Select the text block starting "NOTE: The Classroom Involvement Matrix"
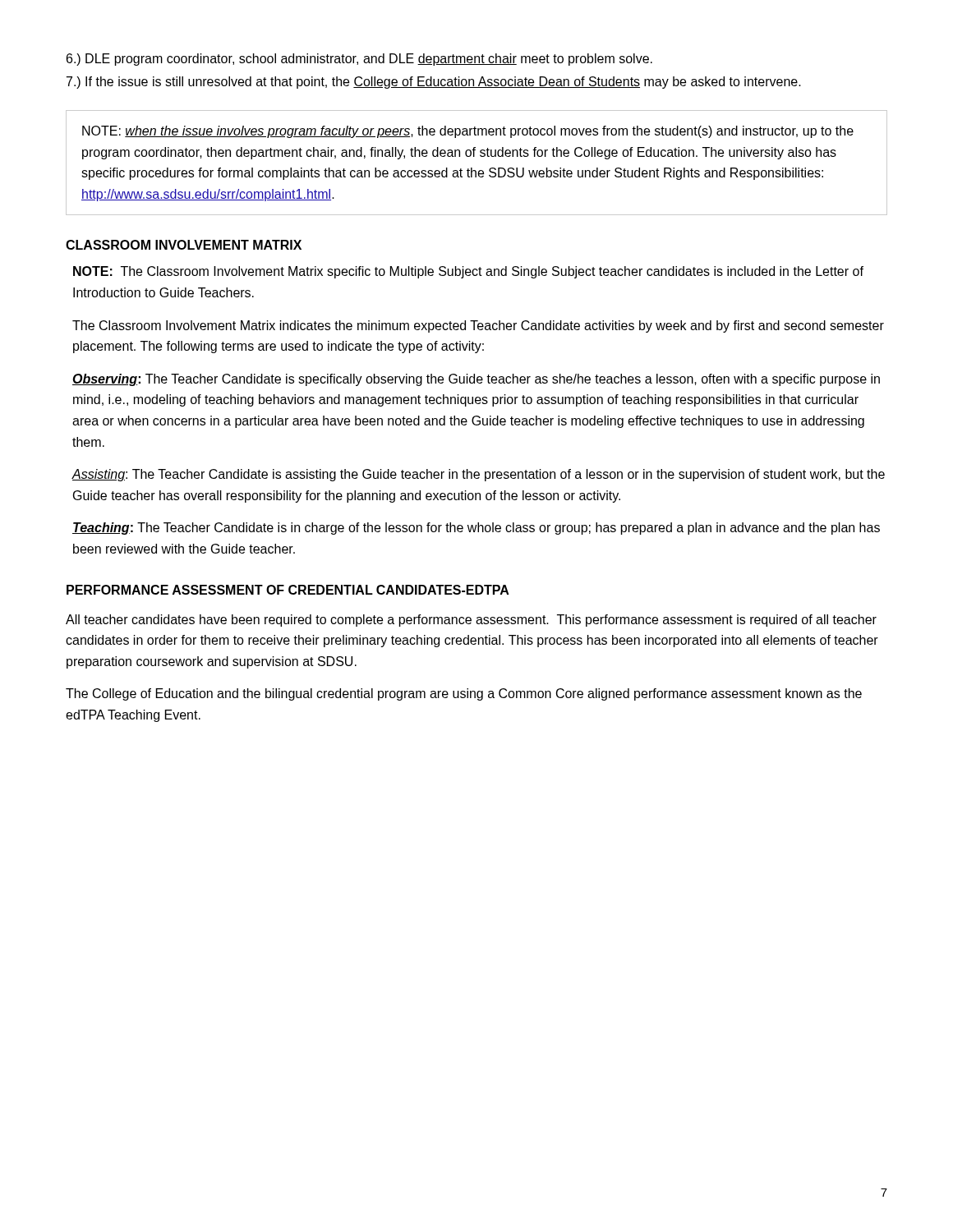 pyautogui.click(x=468, y=282)
